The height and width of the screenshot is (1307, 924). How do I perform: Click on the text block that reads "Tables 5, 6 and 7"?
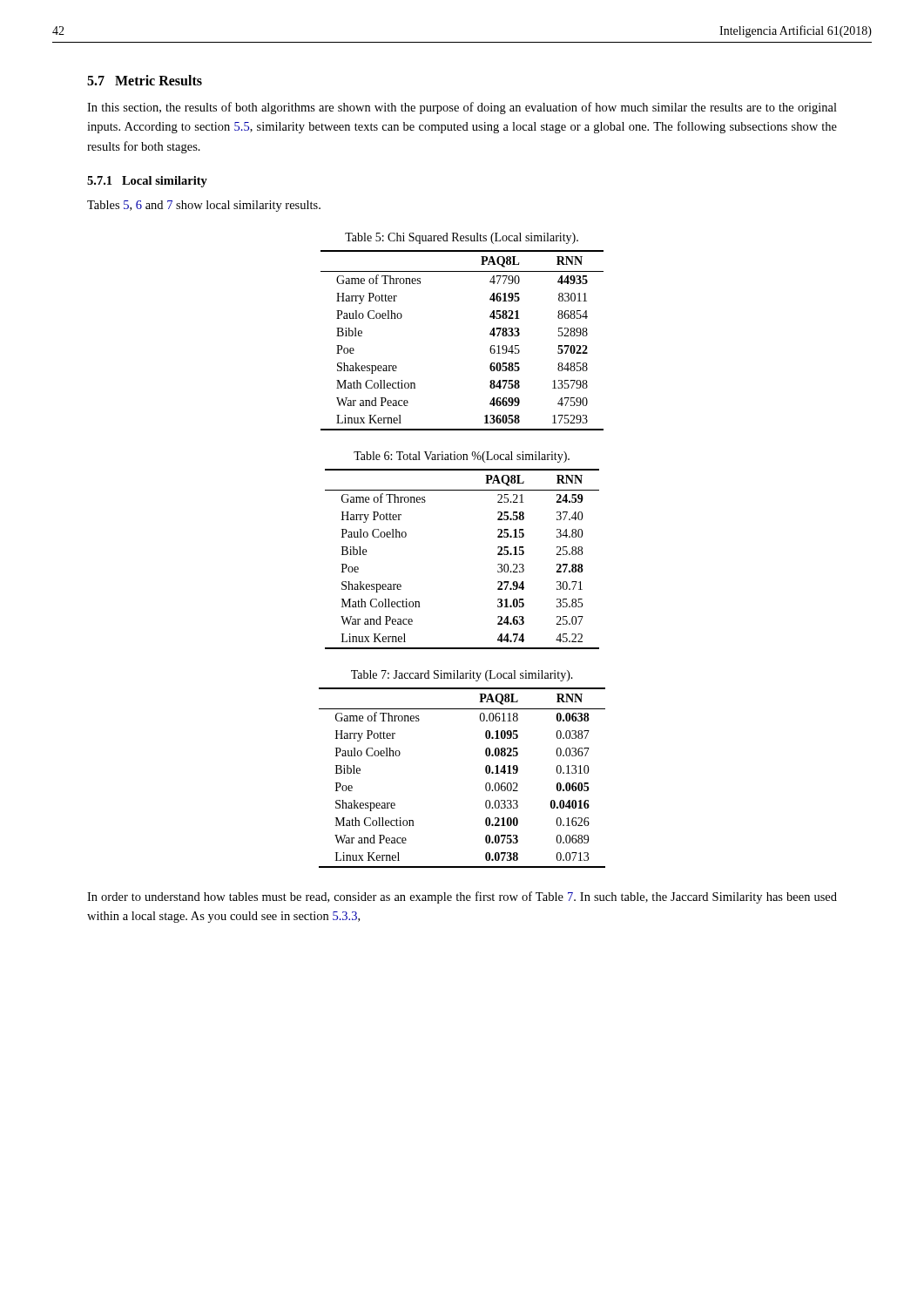pos(204,205)
